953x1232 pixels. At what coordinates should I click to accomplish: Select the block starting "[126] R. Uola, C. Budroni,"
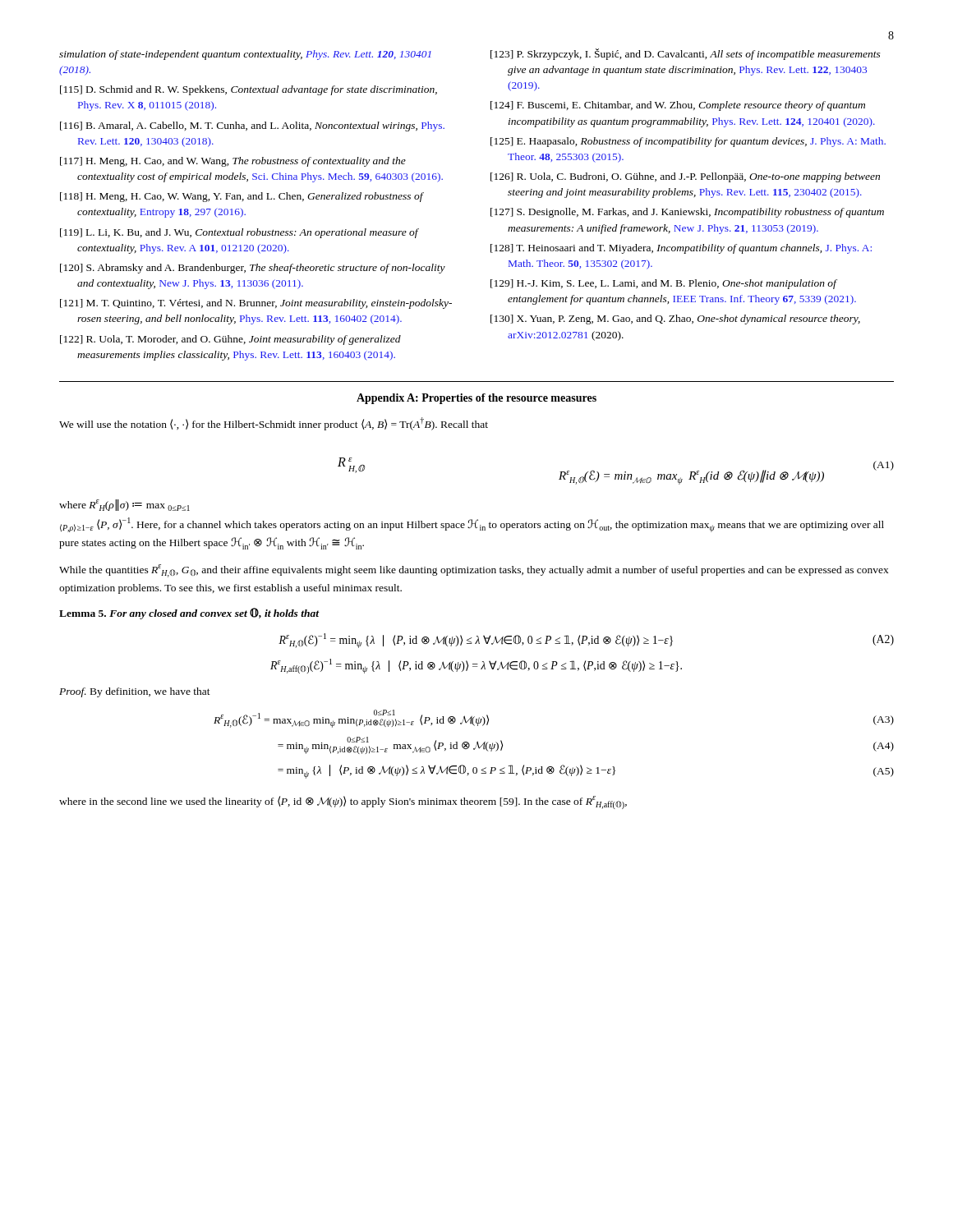pyautogui.click(x=685, y=184)
